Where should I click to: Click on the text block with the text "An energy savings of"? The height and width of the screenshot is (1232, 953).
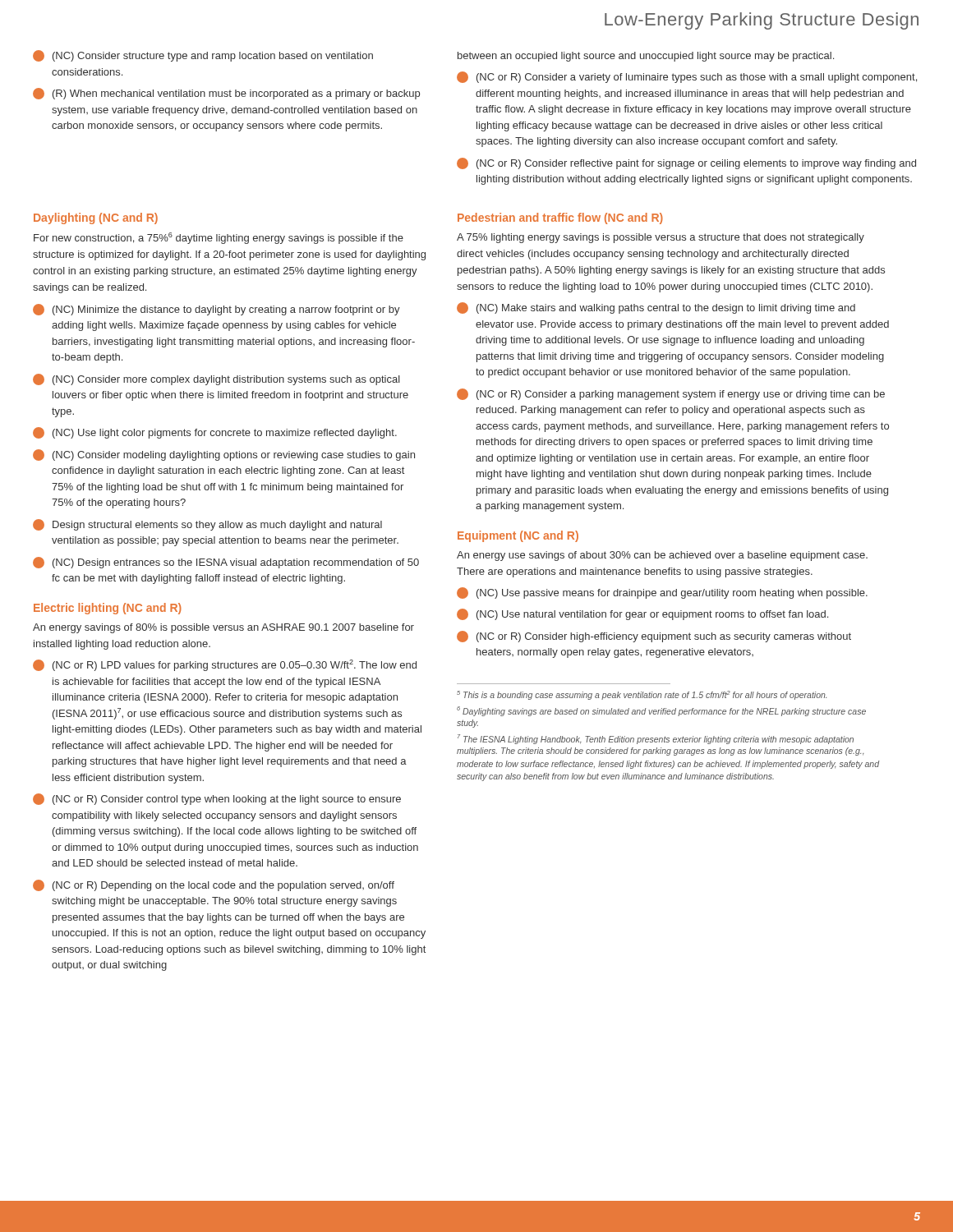(x=223, y=635)
